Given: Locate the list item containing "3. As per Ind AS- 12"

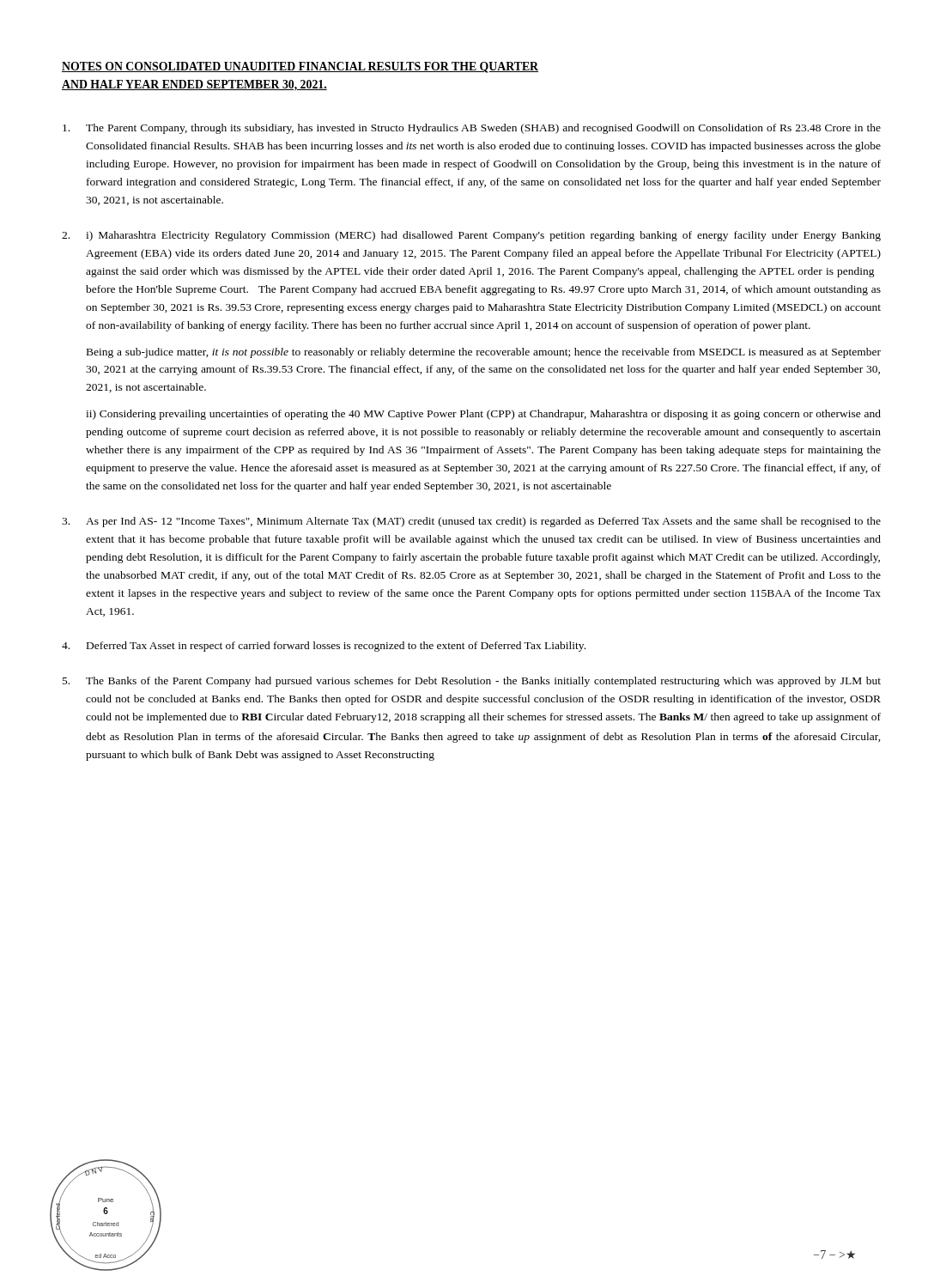Looking at the screenshot, I should point(471,566).
